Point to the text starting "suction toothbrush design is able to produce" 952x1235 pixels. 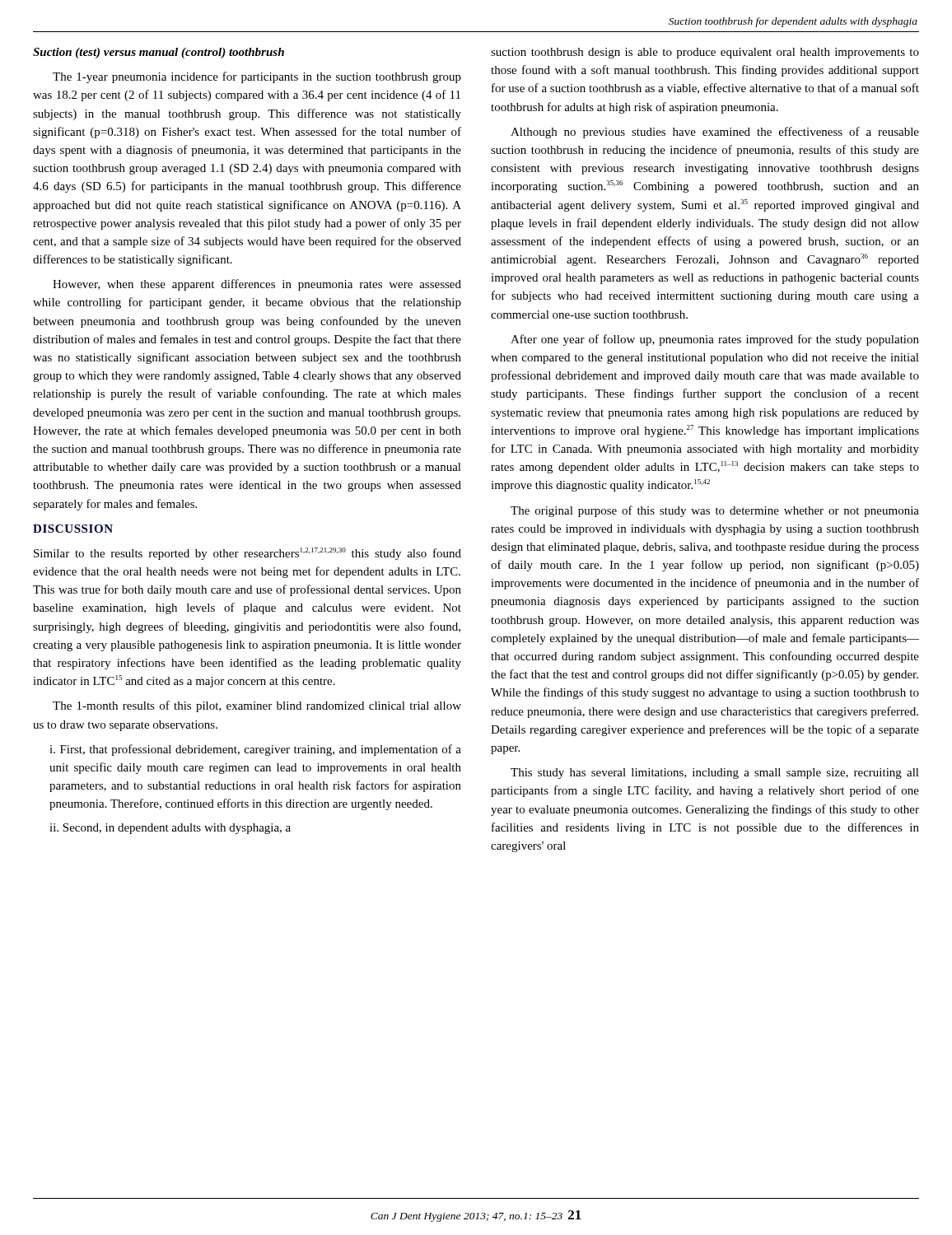coord(705,79)
